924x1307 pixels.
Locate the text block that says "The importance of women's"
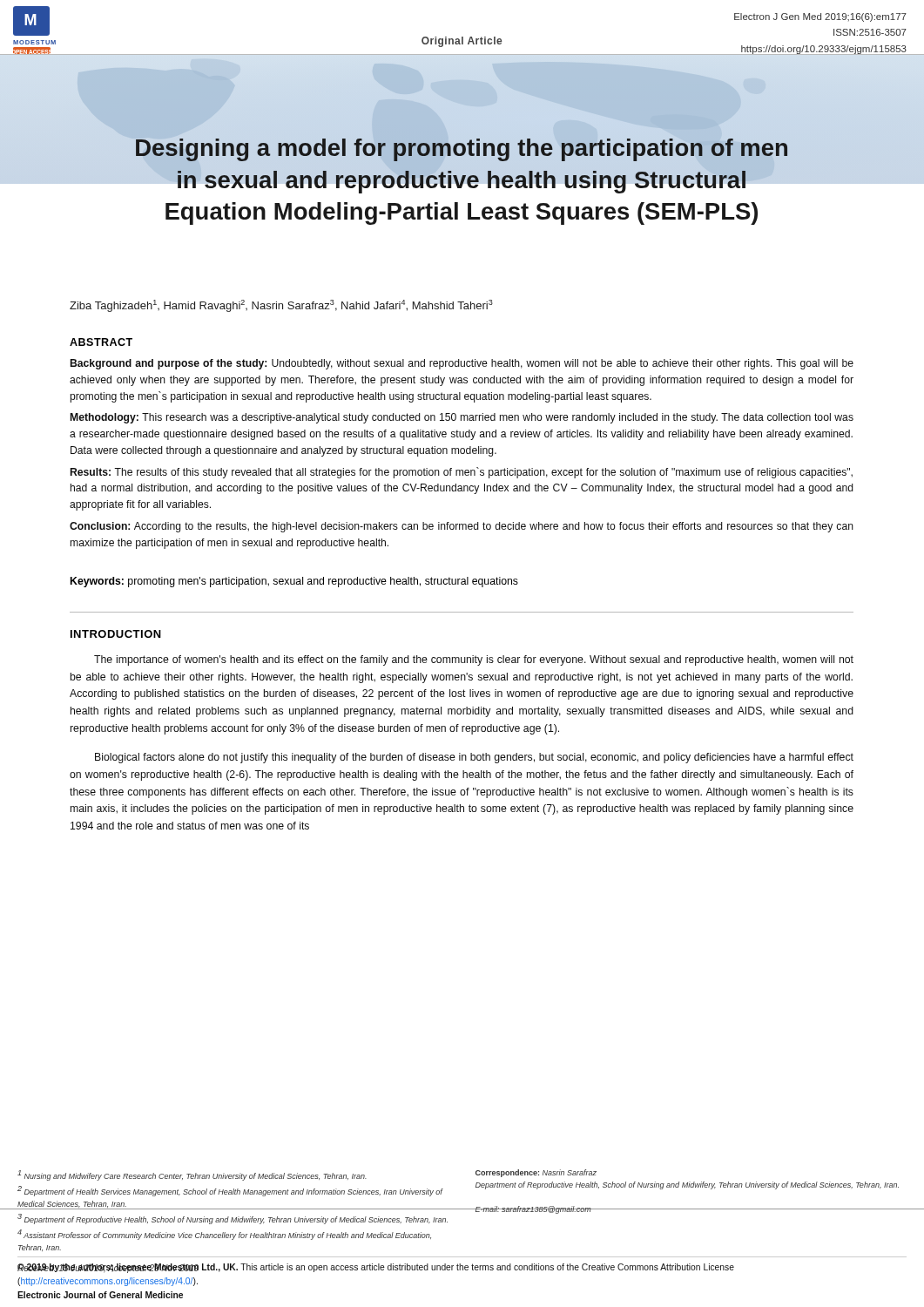click(x=462, y=744)
